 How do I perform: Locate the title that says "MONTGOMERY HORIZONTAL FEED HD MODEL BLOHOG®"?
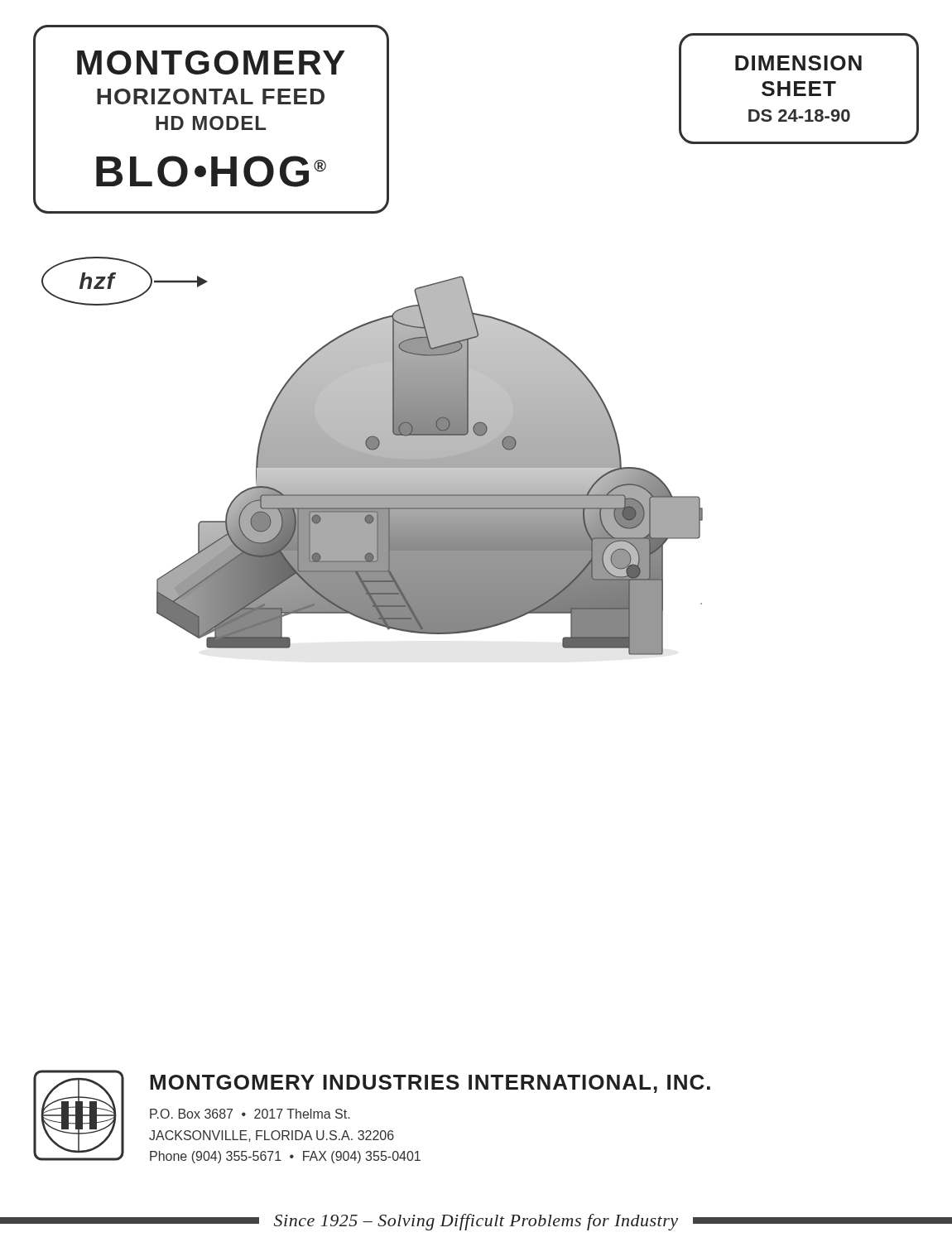click(x=211, y=120)
